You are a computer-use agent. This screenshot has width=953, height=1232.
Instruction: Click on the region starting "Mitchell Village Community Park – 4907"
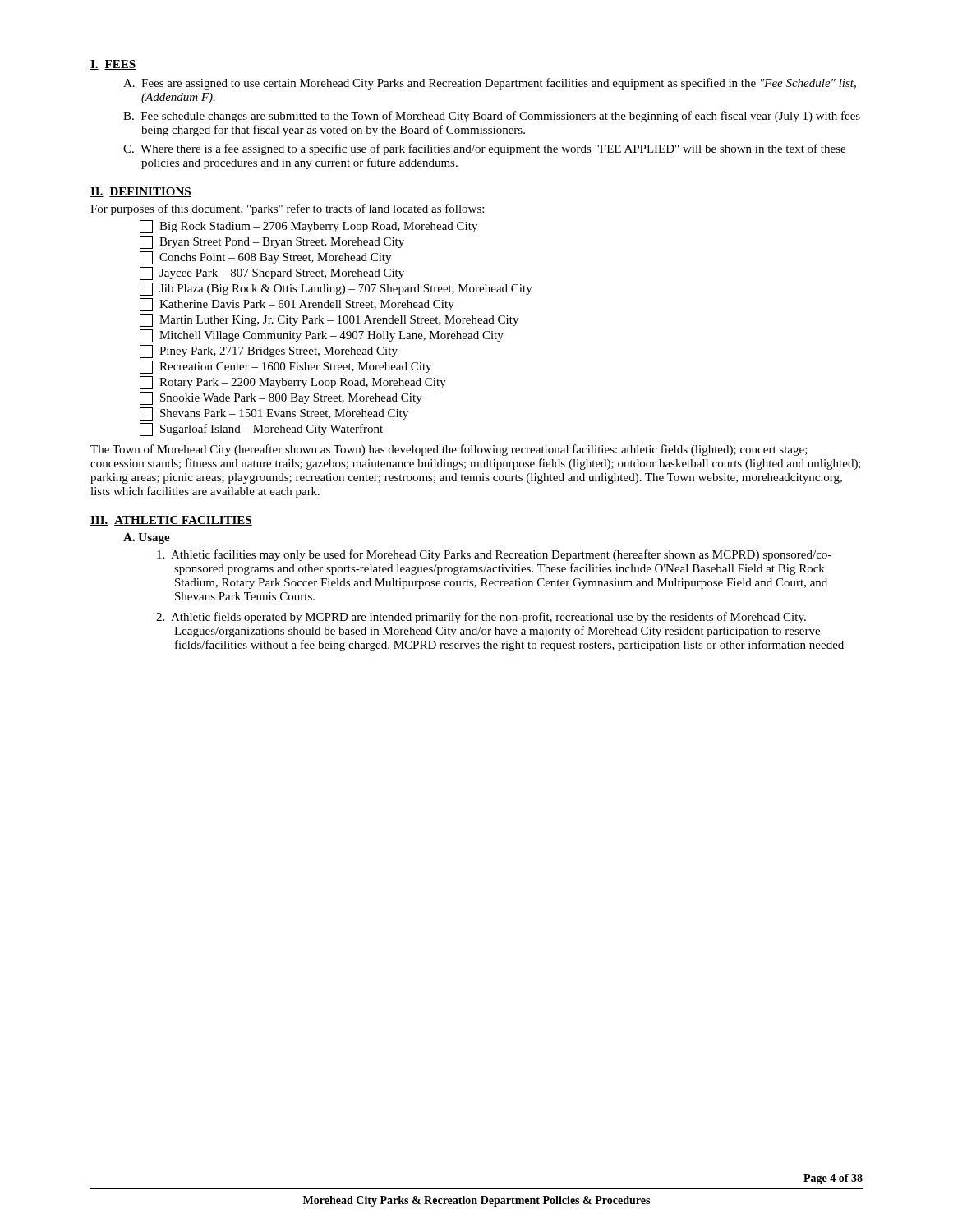pos(501,336)
